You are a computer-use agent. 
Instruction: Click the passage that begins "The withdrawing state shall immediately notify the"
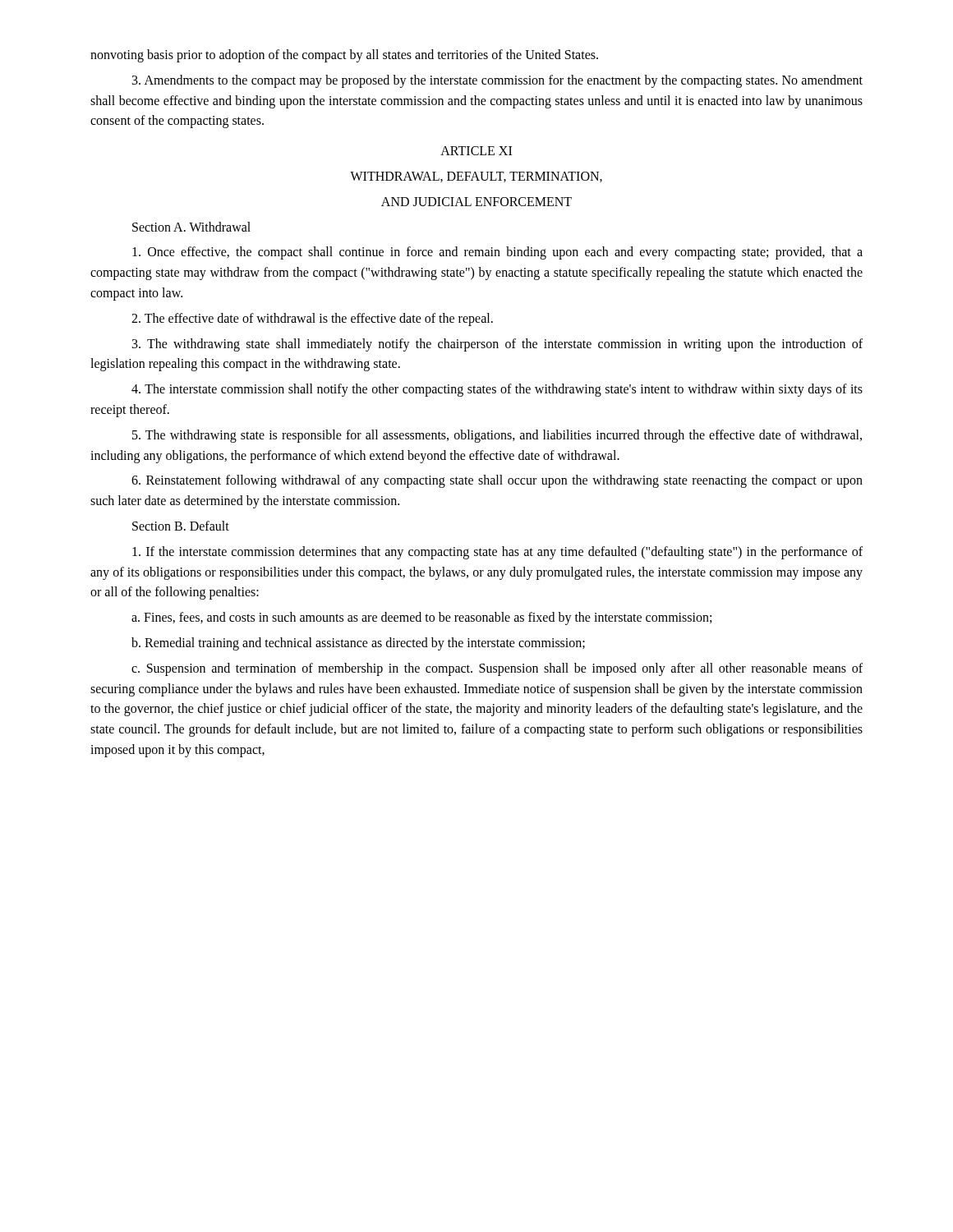pos(476,354)
